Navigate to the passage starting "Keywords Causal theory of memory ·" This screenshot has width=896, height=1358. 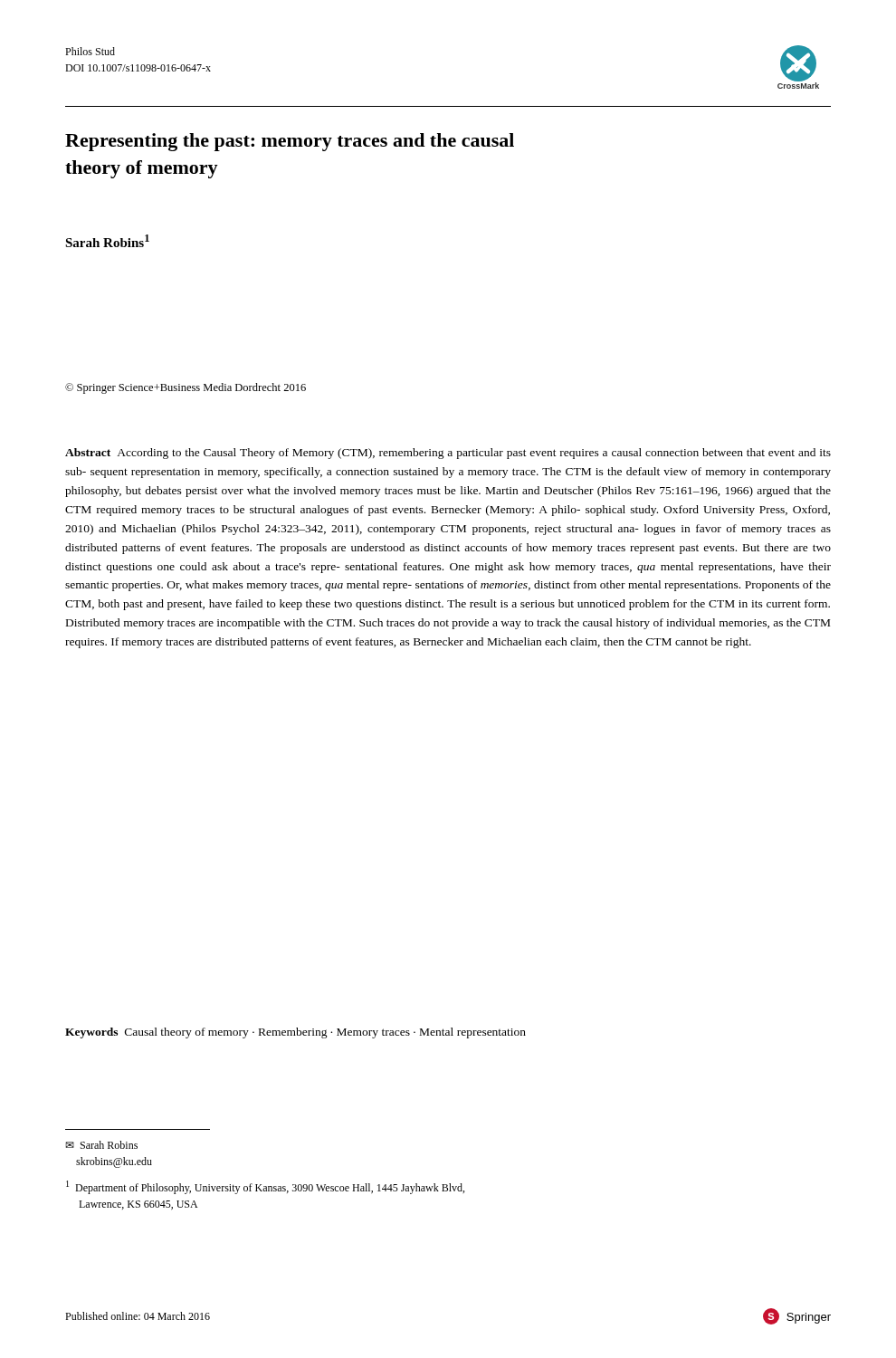pos(296,1032)
